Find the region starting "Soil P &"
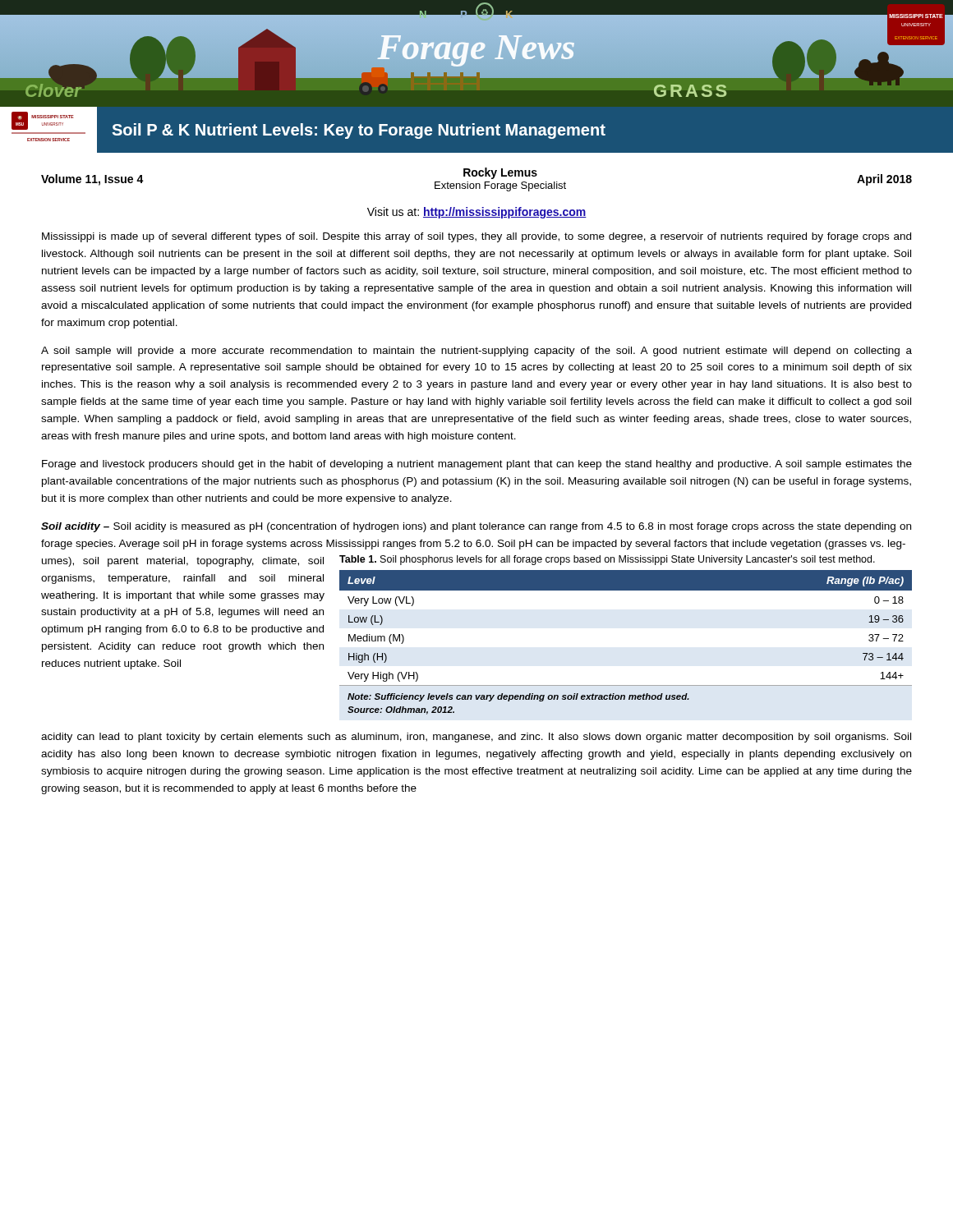This screenshot has height=1232, width=953. tap(359, 129)
